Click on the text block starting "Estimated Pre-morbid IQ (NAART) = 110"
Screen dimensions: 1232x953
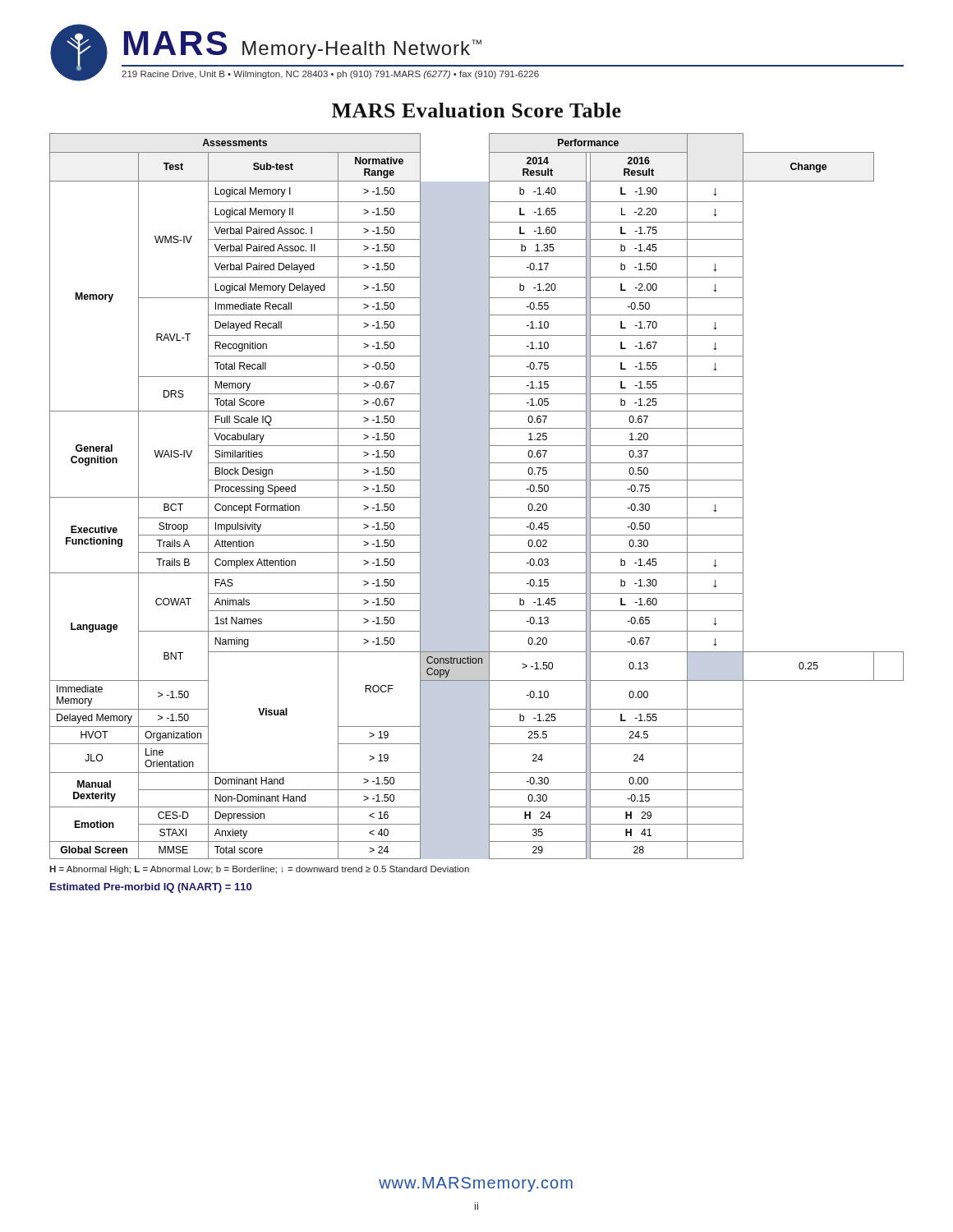[x=151, y=887]
